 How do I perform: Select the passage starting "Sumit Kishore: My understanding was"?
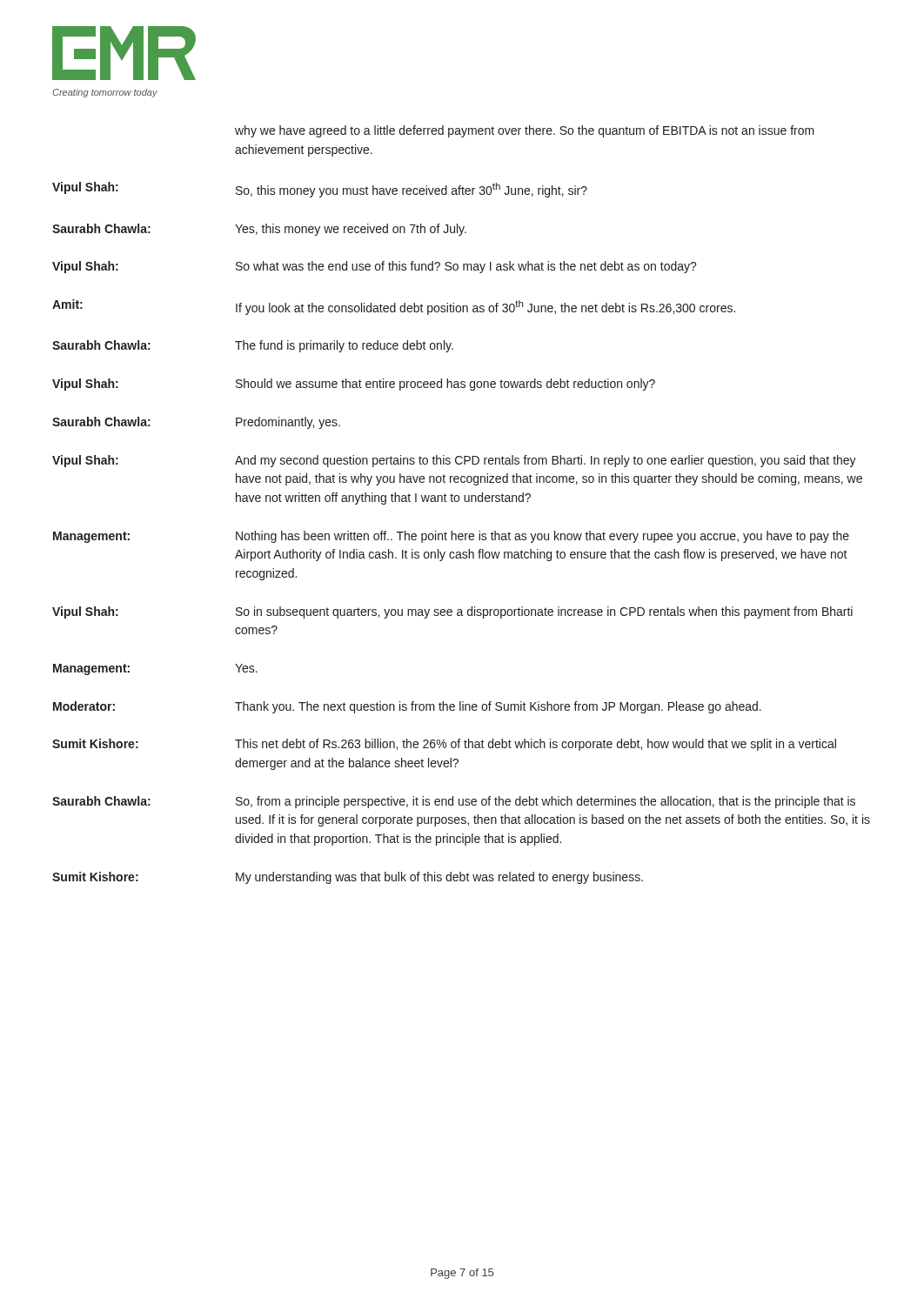point(462,878)
